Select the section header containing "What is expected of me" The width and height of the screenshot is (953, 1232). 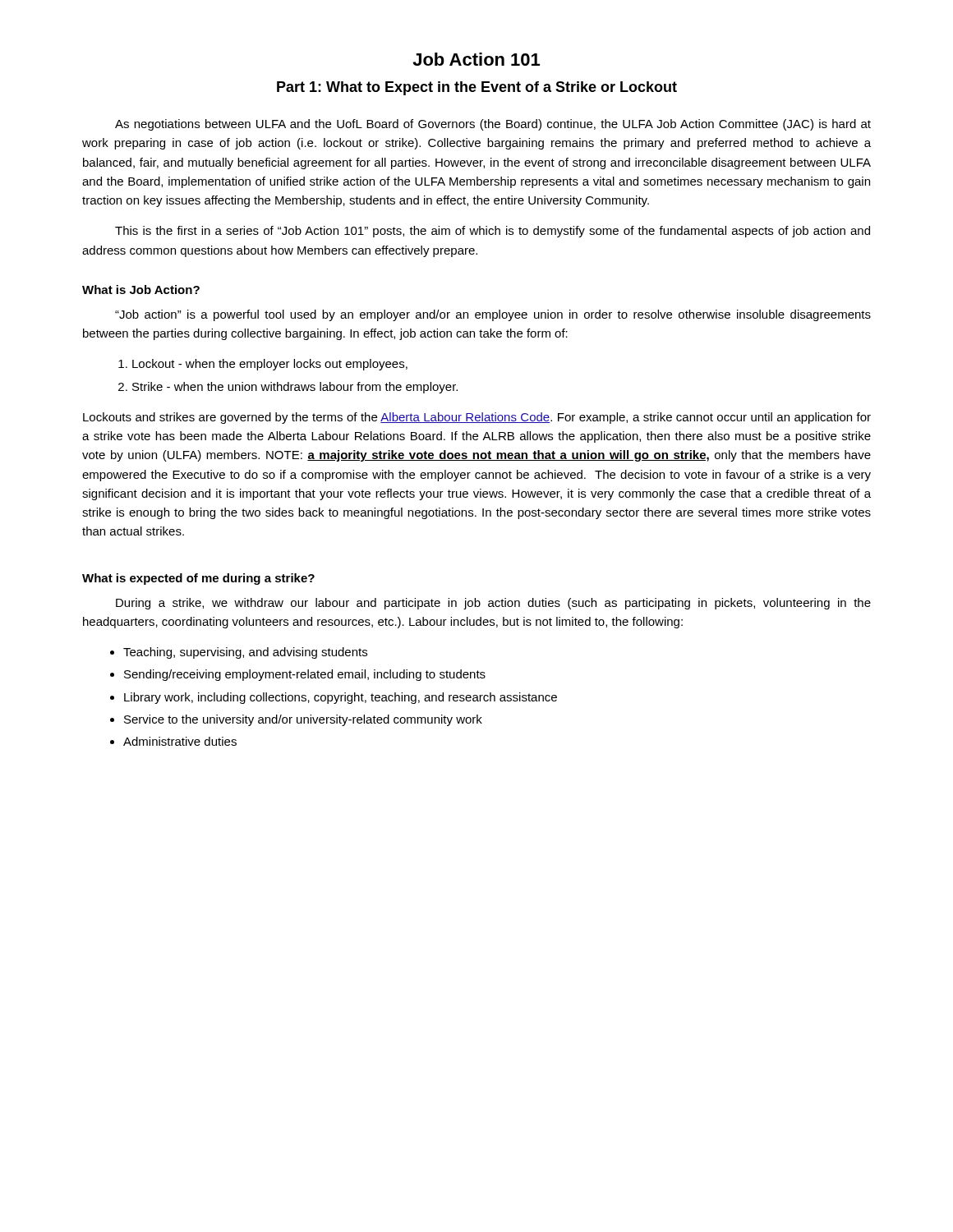pos(199,577)
